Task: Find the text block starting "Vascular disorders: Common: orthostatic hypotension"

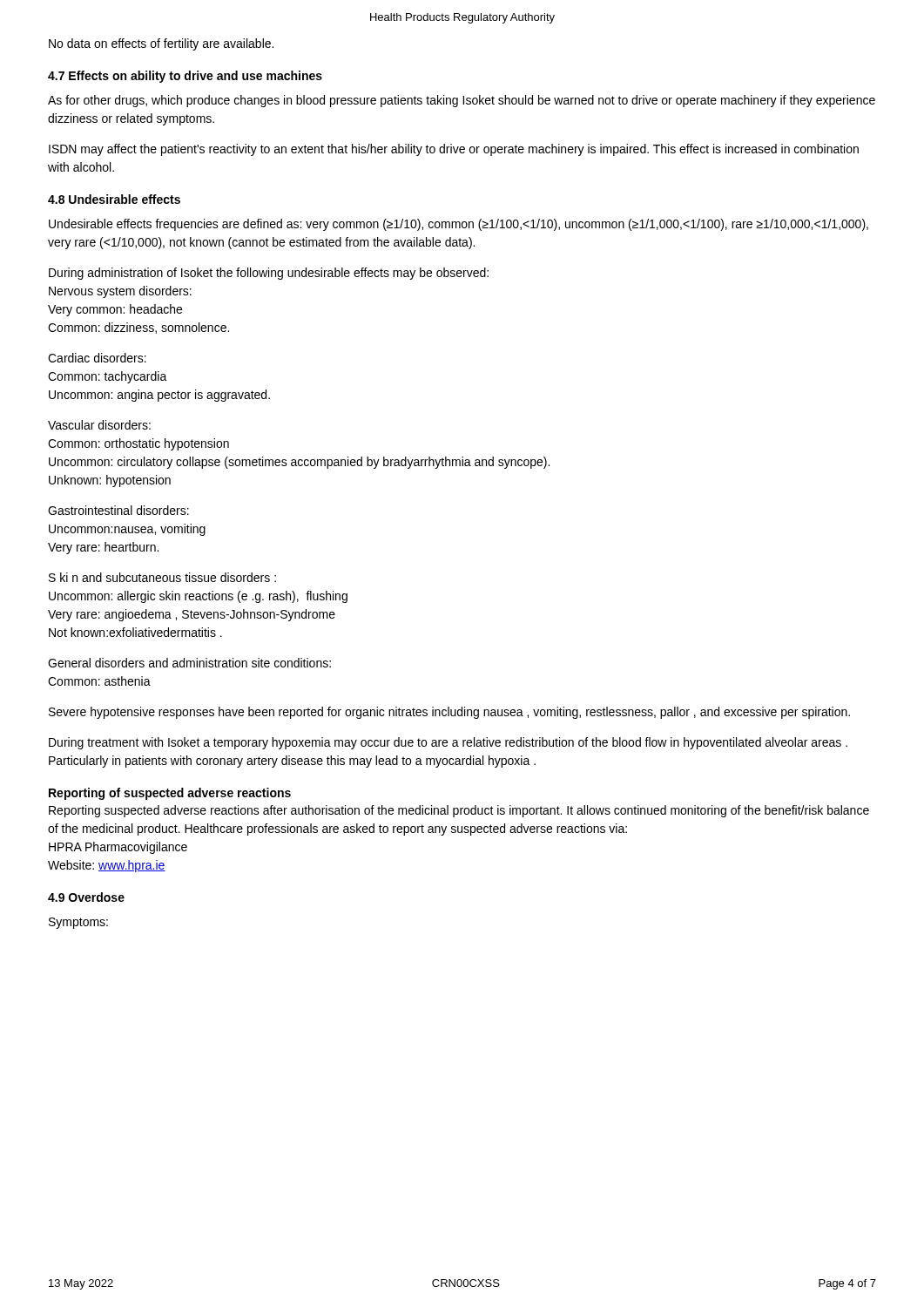Action: pyautogui.click(x=462, y=453)
